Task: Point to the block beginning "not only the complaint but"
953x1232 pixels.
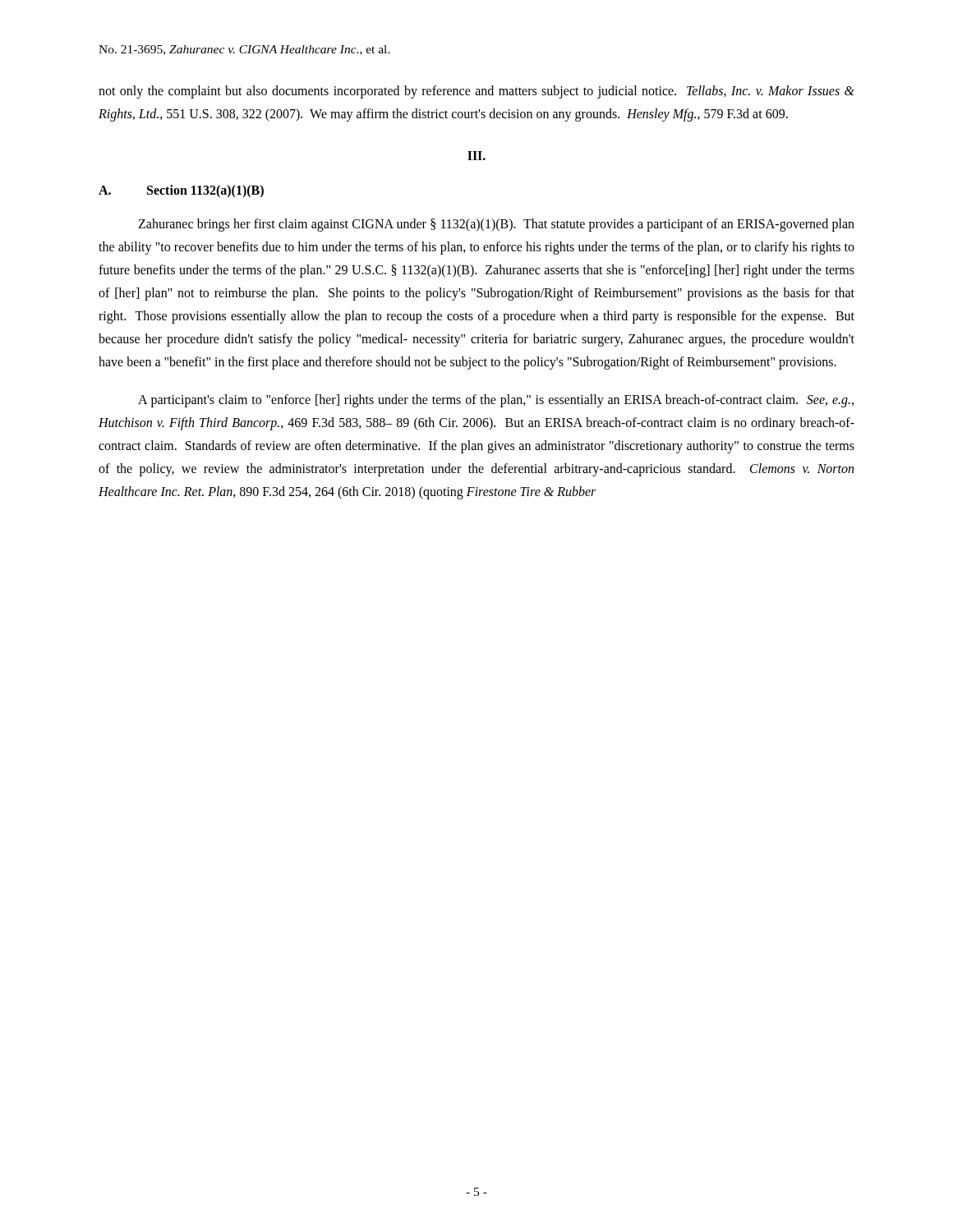Action: (476, 103)
